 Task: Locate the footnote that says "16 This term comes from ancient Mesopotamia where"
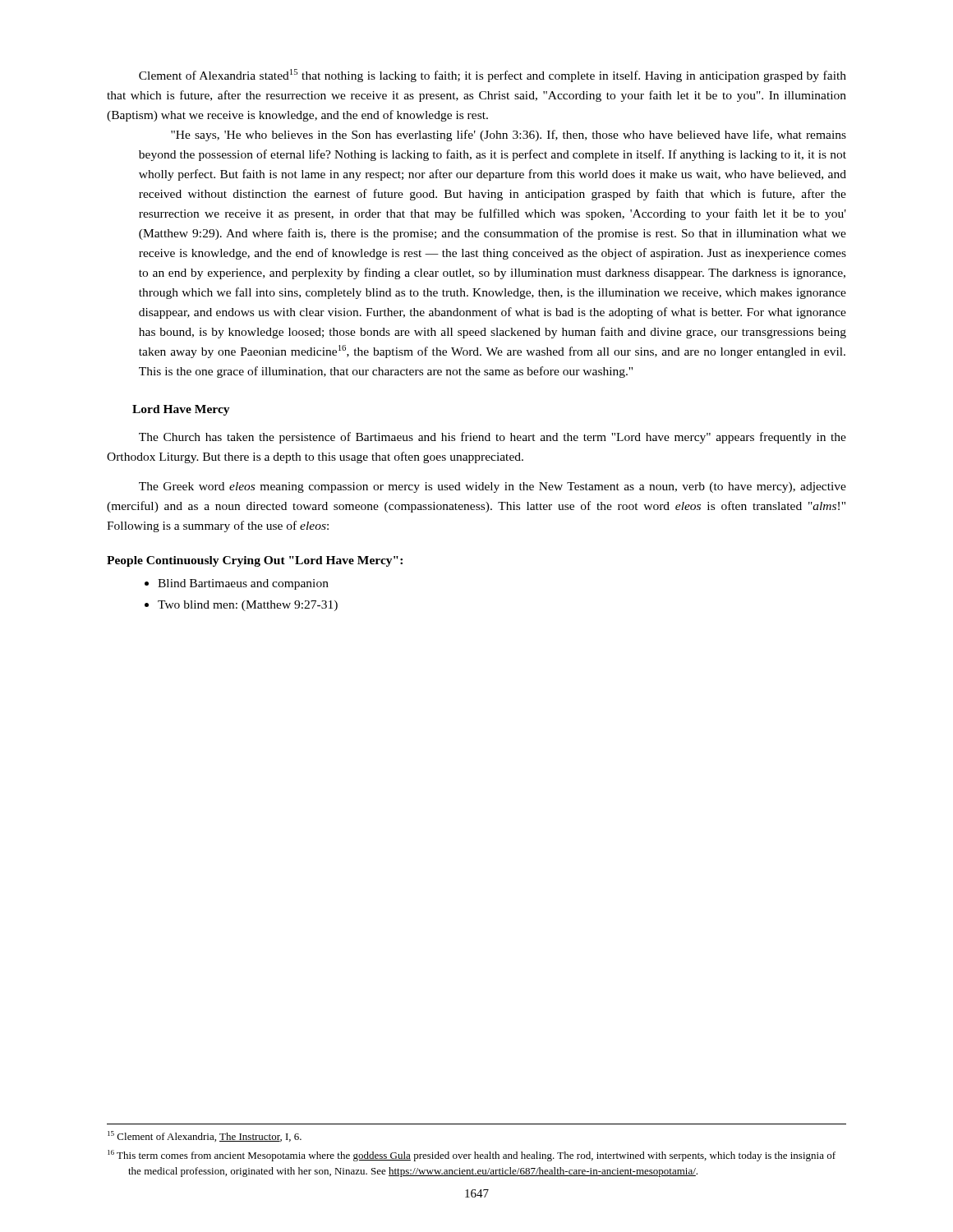pyautogui.click(x=471, y=1163)
